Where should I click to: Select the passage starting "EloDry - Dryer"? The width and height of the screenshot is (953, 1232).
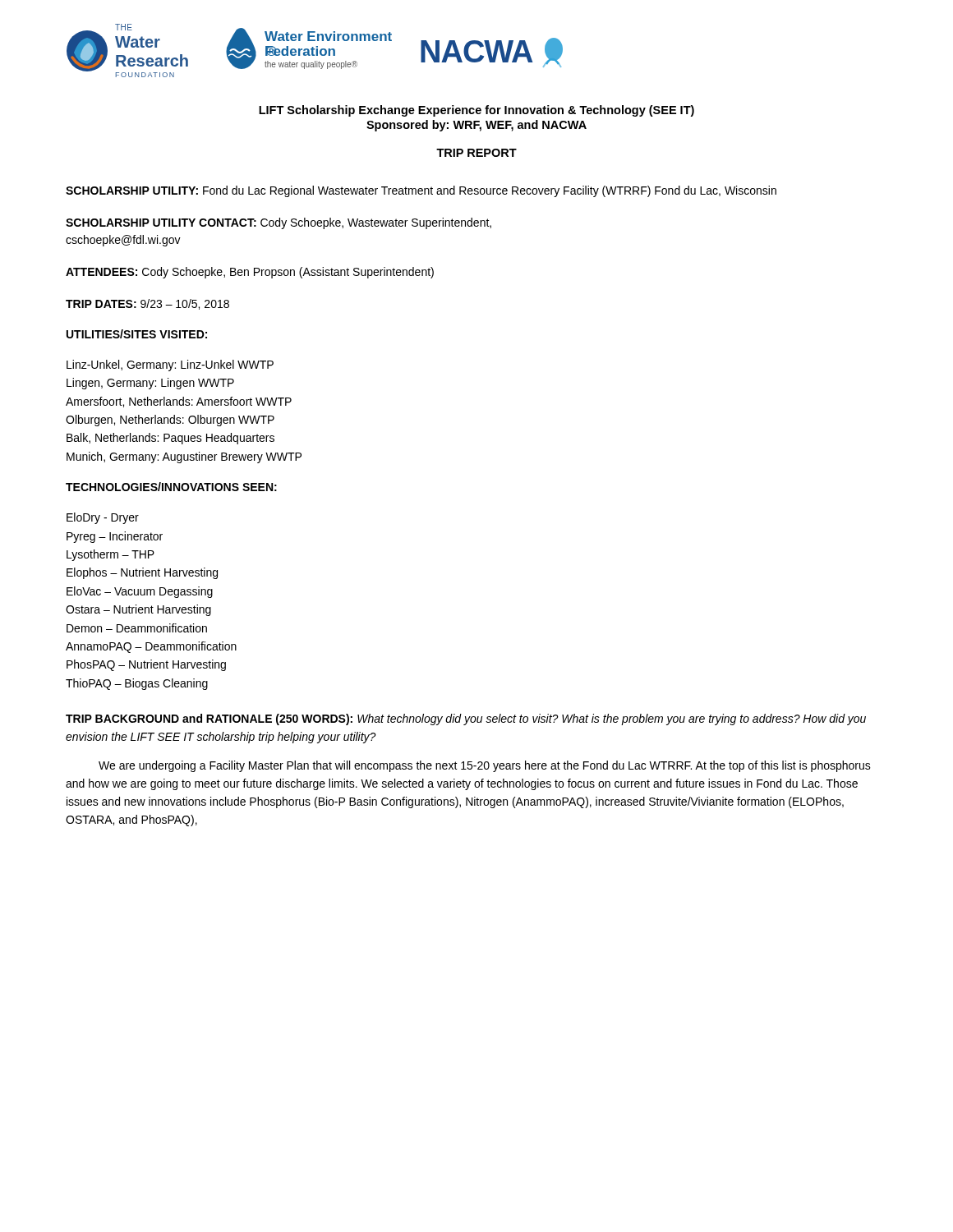coord(102,518)
